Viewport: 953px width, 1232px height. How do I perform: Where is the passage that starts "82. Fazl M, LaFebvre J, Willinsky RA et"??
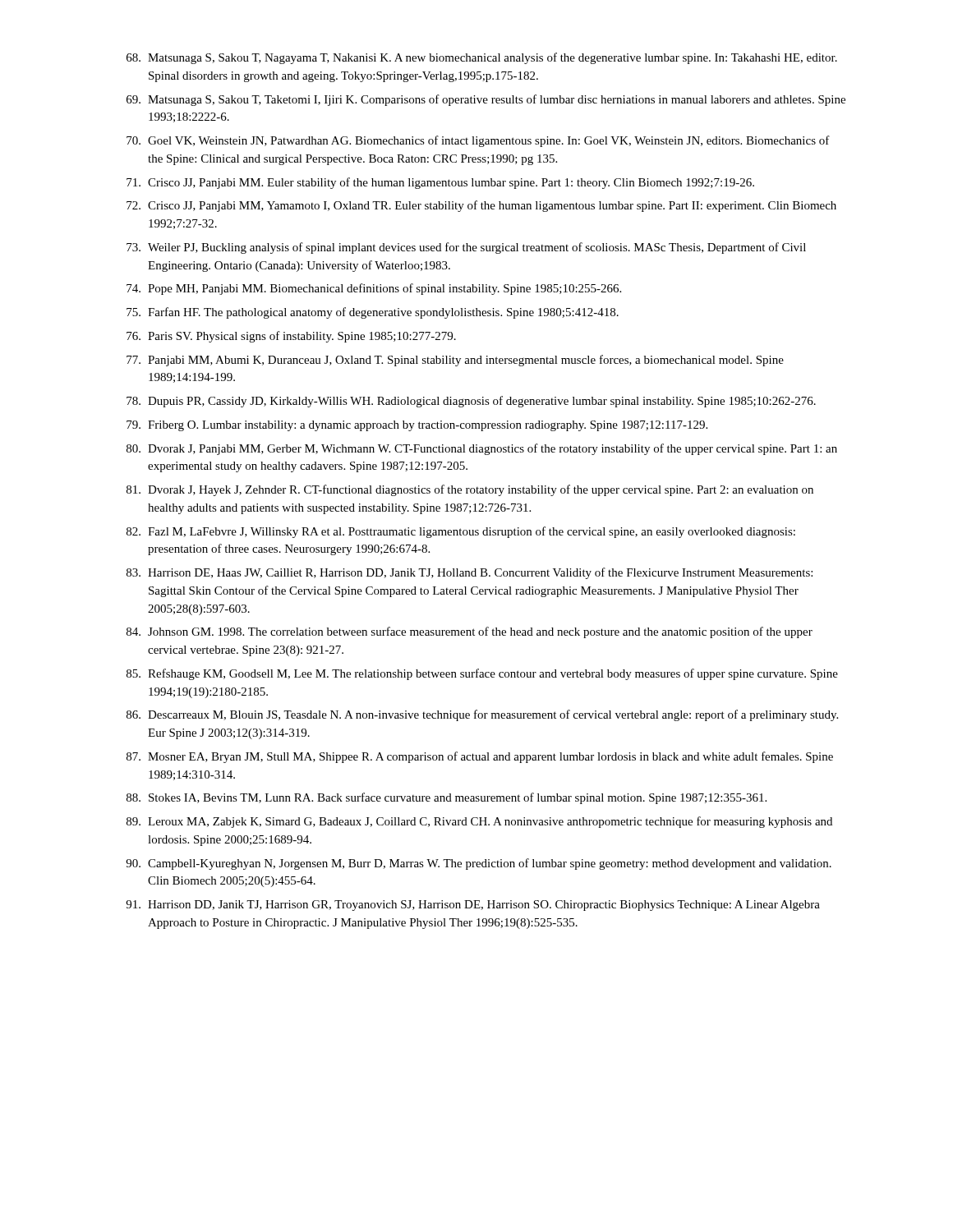476,541
